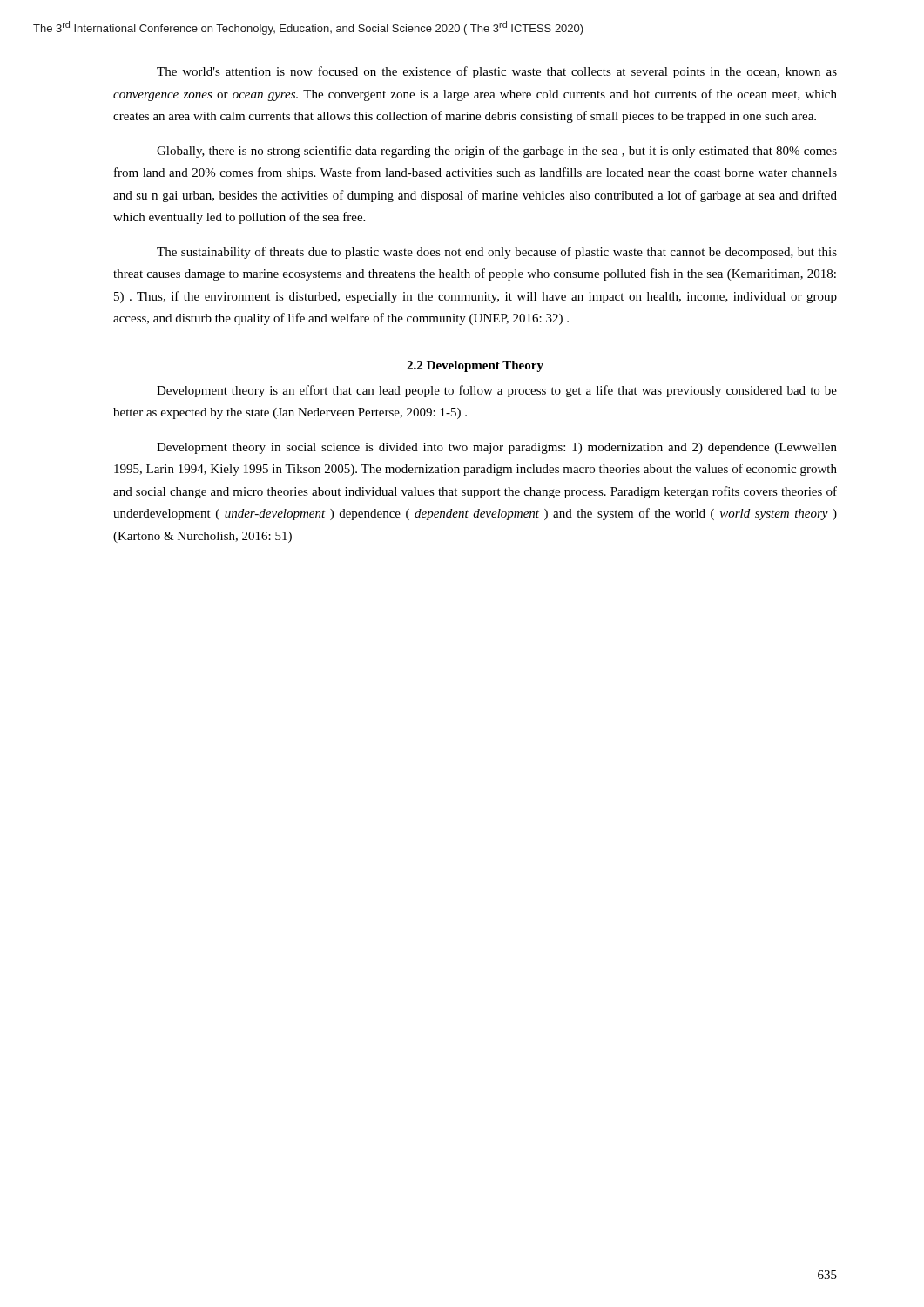Viewport: 924px width, 1307px height.
Task: Navigate to the element starting "2.2 Development Theory"
Action: point(475,365)
